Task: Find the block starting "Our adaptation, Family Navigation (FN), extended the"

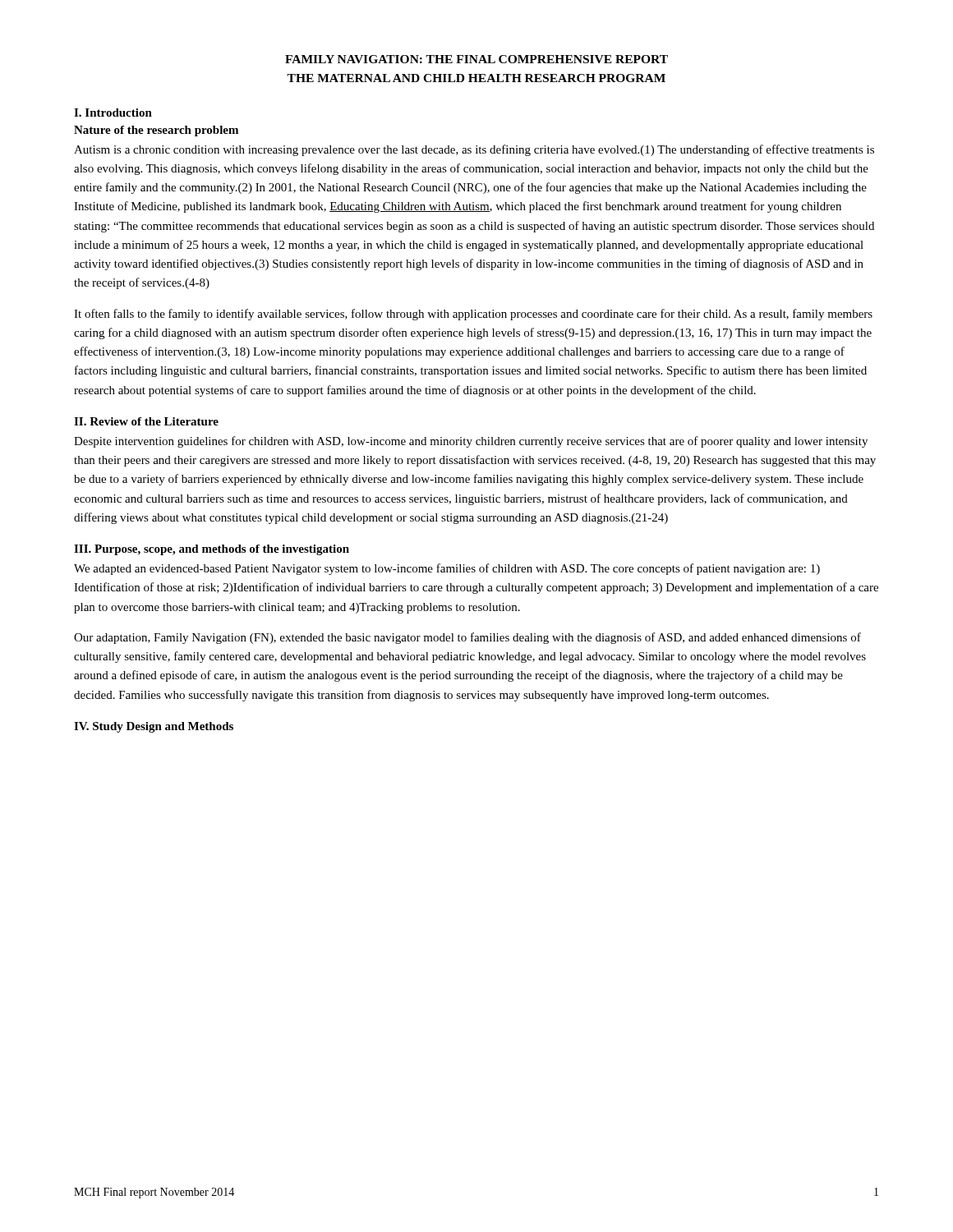Action: pyautogui.click(x=470, y=666)
